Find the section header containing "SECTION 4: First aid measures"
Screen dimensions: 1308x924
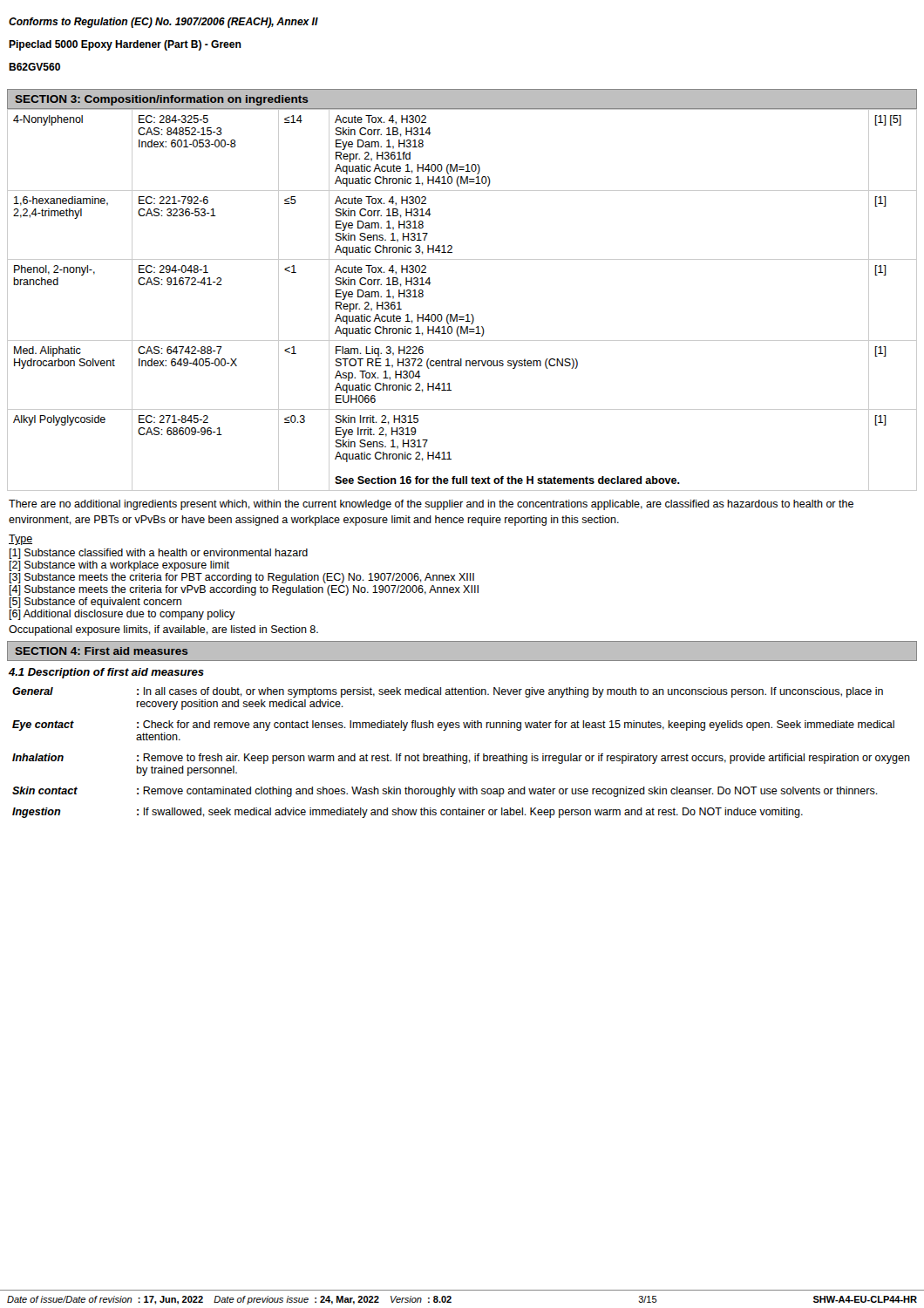pos(101,651)
